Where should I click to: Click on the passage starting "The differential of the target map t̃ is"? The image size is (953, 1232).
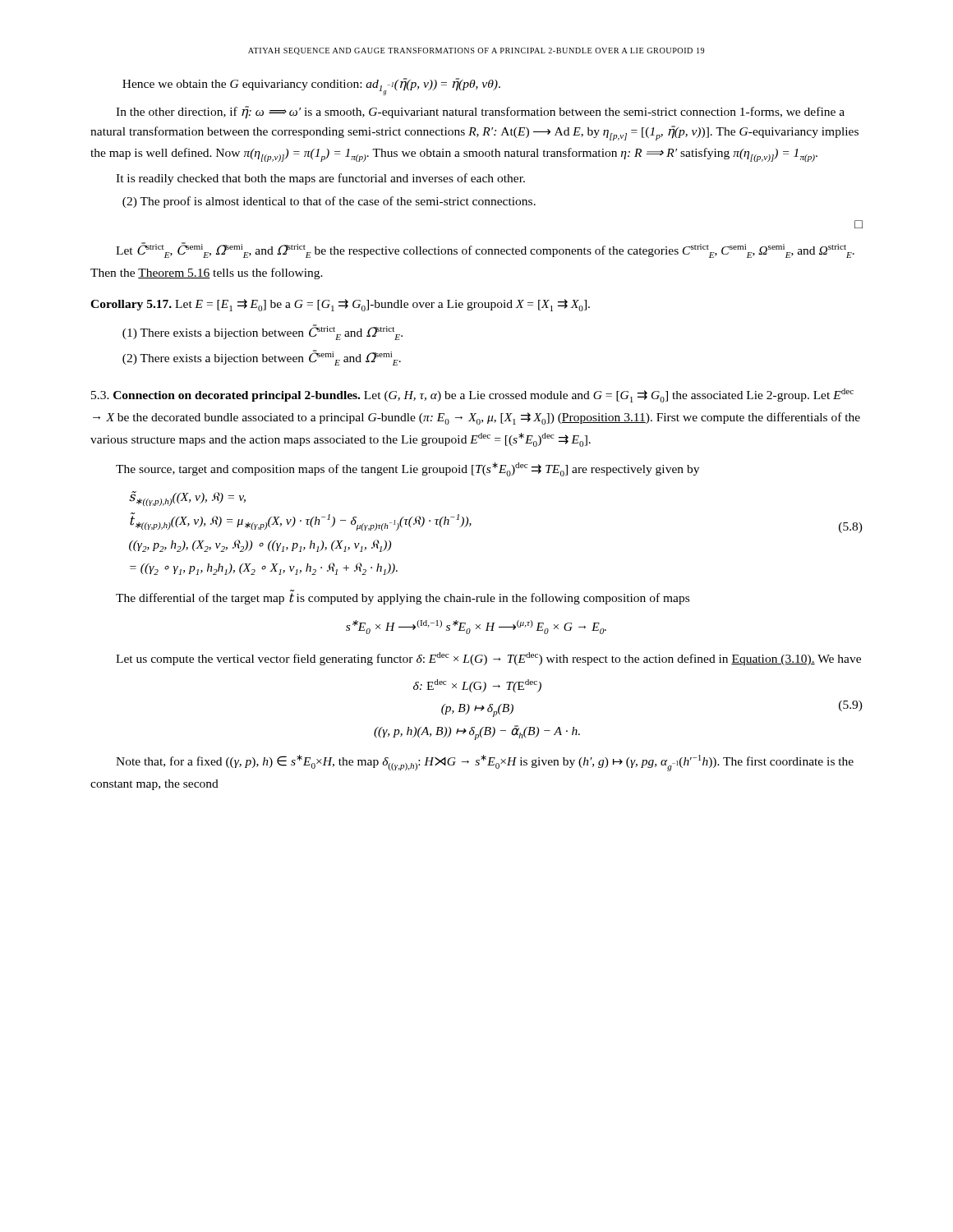[x=403, y=597]
